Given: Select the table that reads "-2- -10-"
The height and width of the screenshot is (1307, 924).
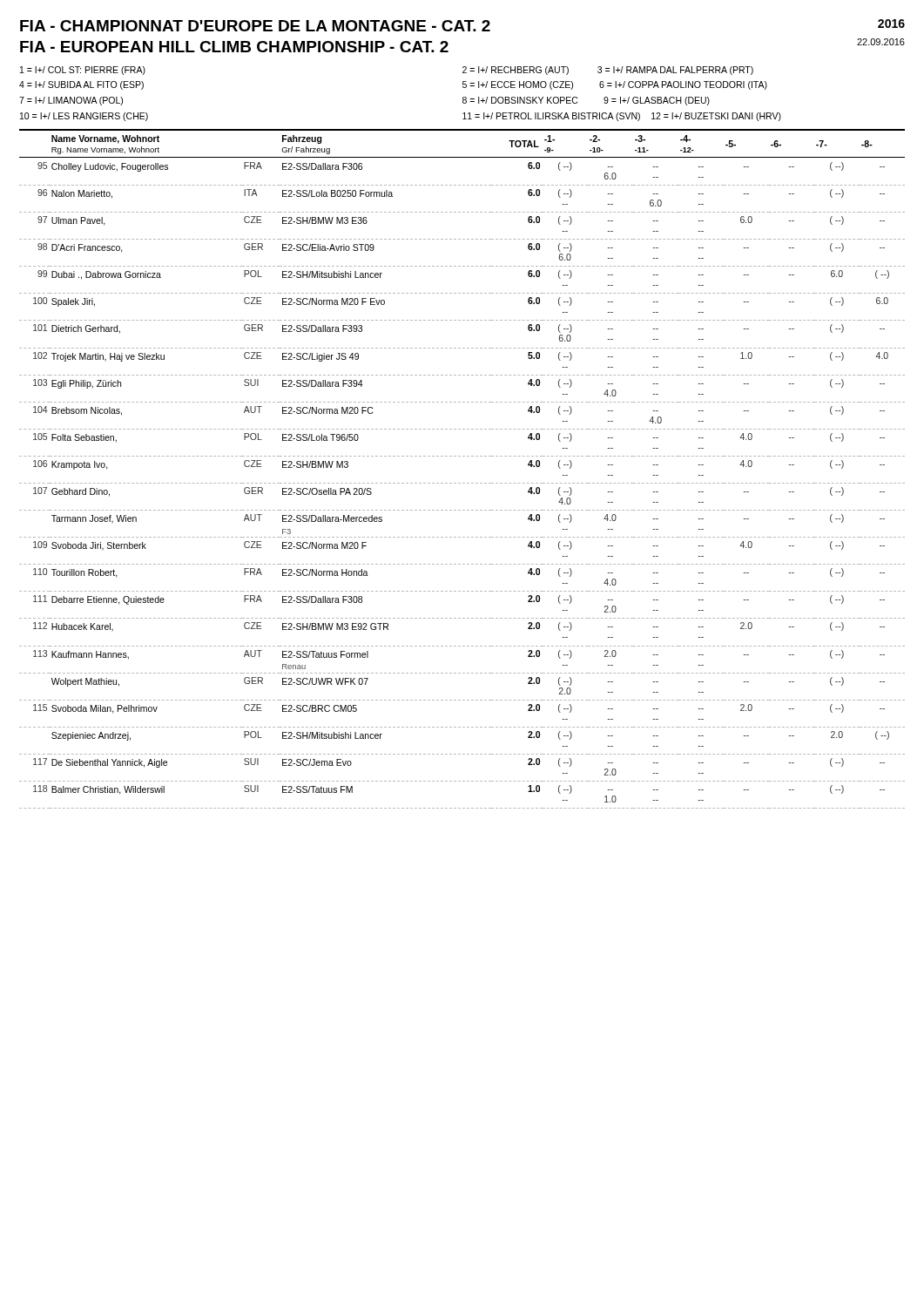Looking at the screenshot, I should pos(462,469).
